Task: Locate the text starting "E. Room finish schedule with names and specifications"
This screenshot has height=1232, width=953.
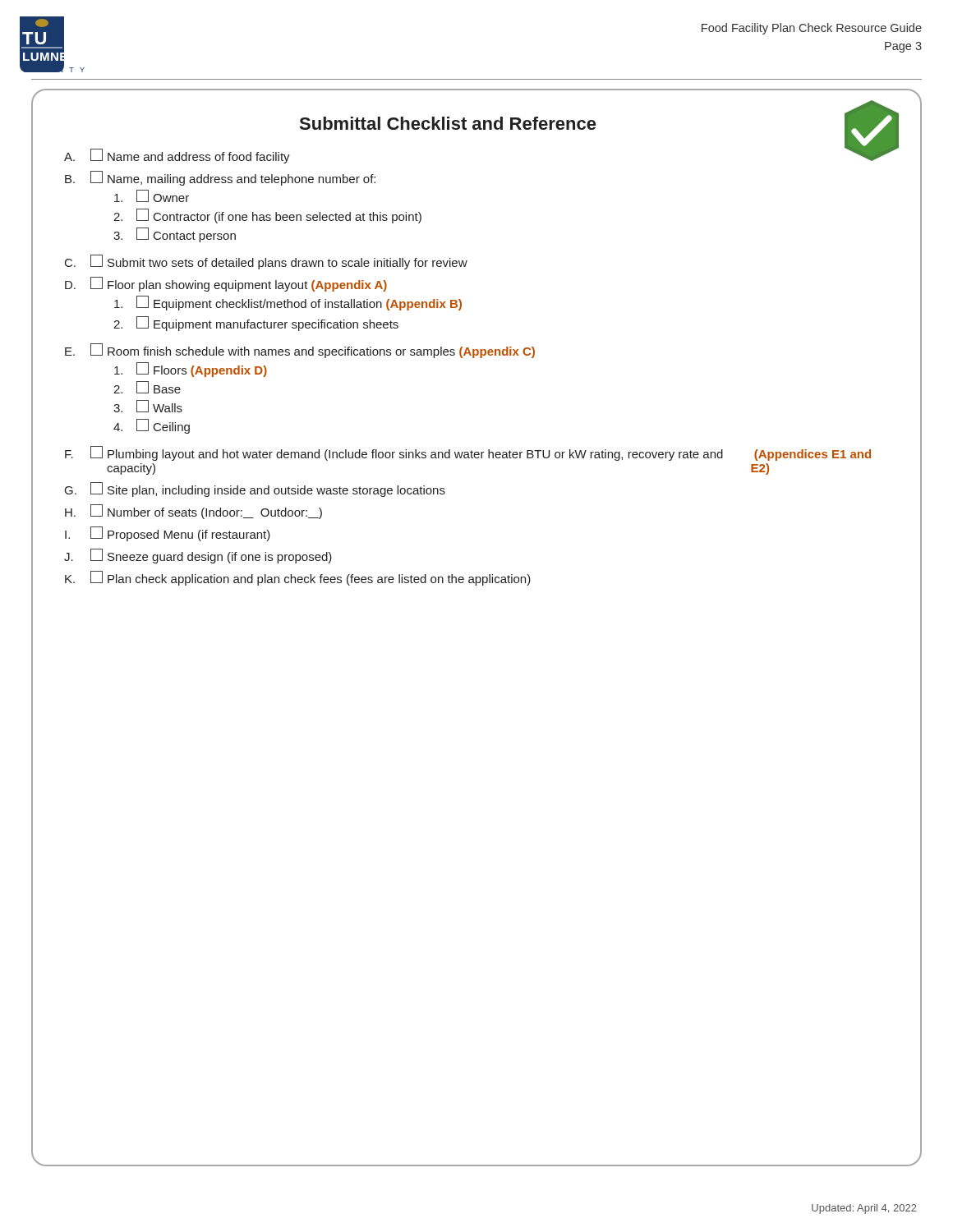Action: (x=300, y=351)
